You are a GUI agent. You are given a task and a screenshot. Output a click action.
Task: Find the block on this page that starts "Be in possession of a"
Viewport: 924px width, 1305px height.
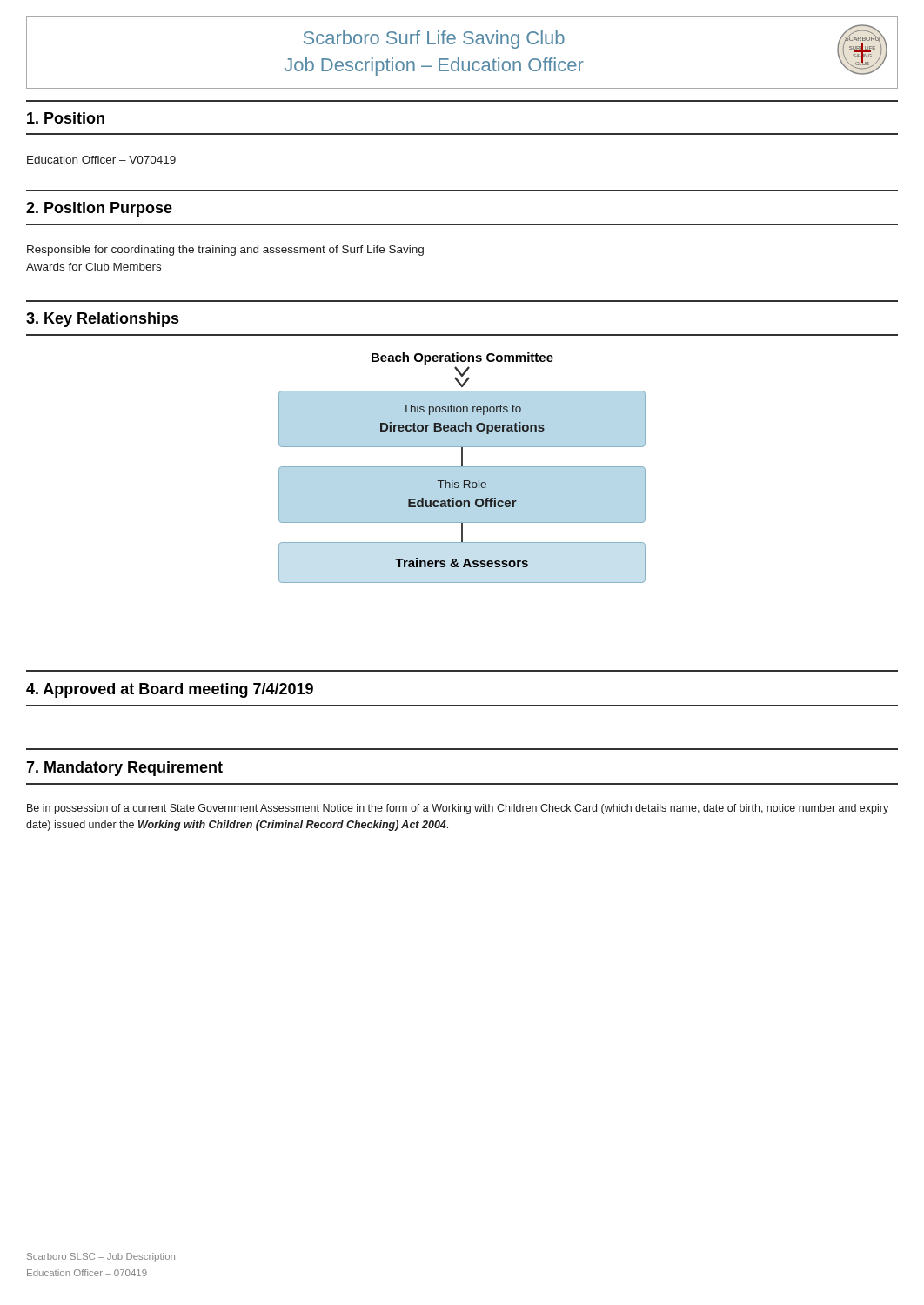pyautogui.click(x=462, y=812)
